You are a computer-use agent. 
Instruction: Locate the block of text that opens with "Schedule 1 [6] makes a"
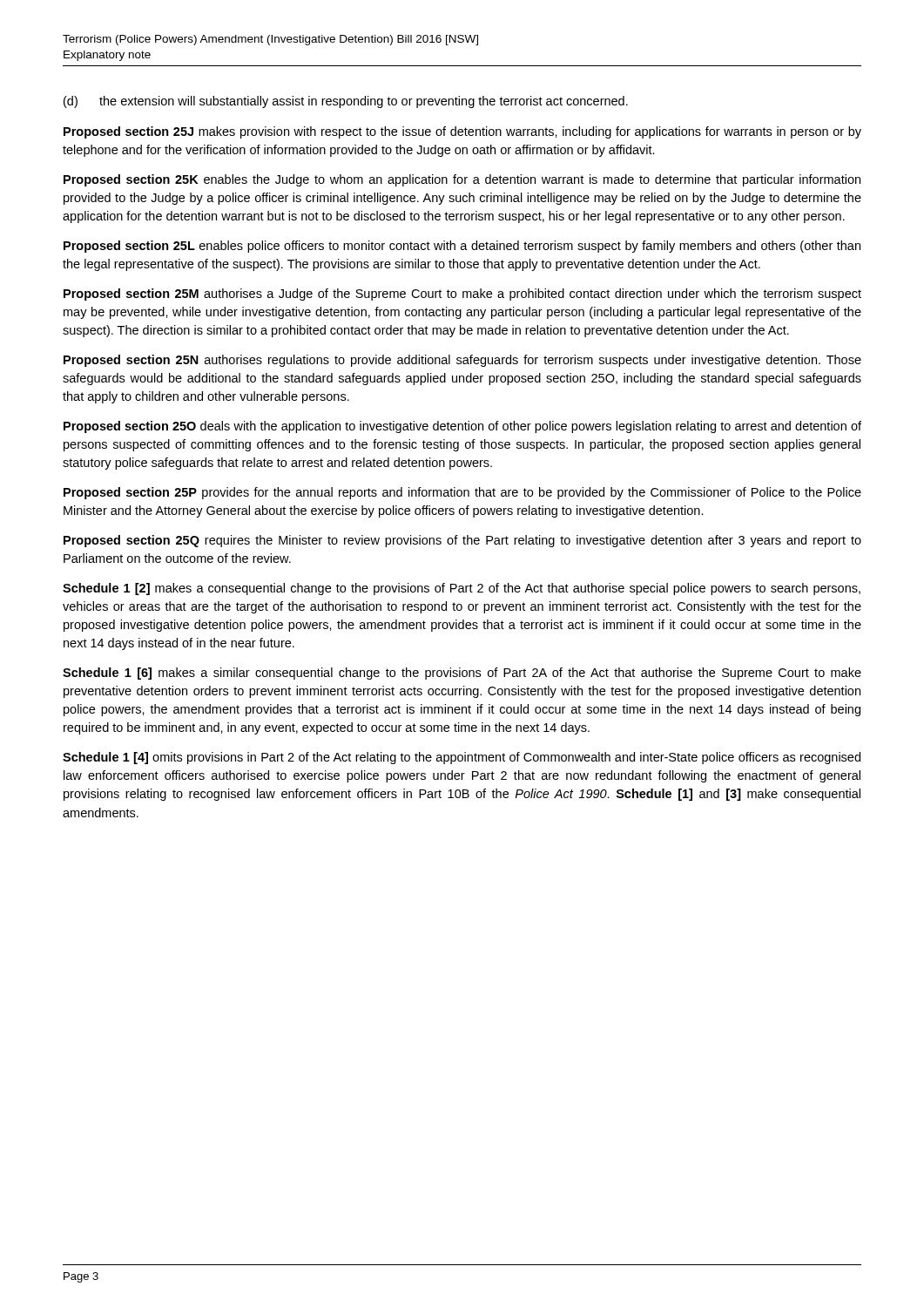tap(462, 700)
